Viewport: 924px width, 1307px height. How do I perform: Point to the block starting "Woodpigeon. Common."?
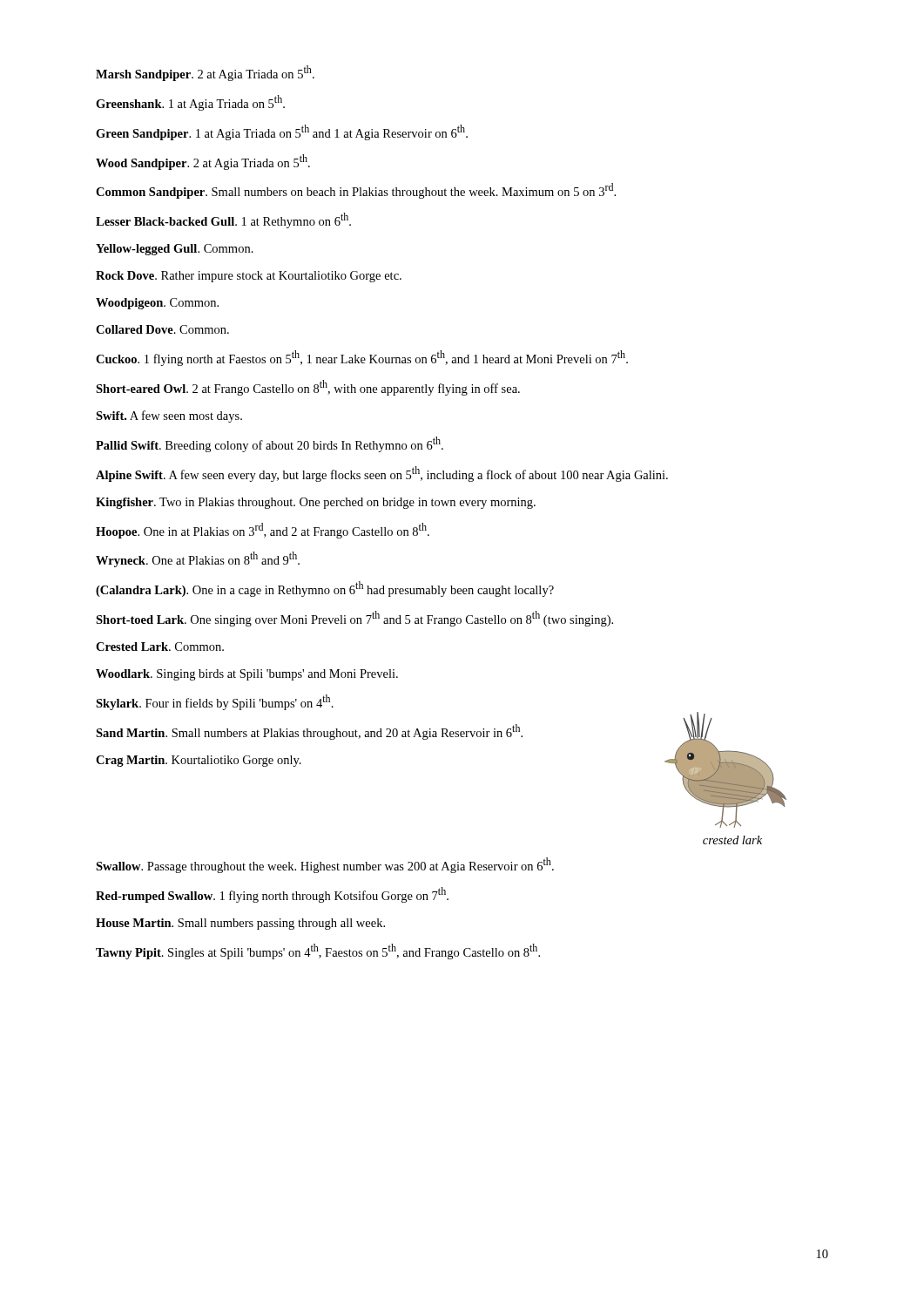(158, 302)
